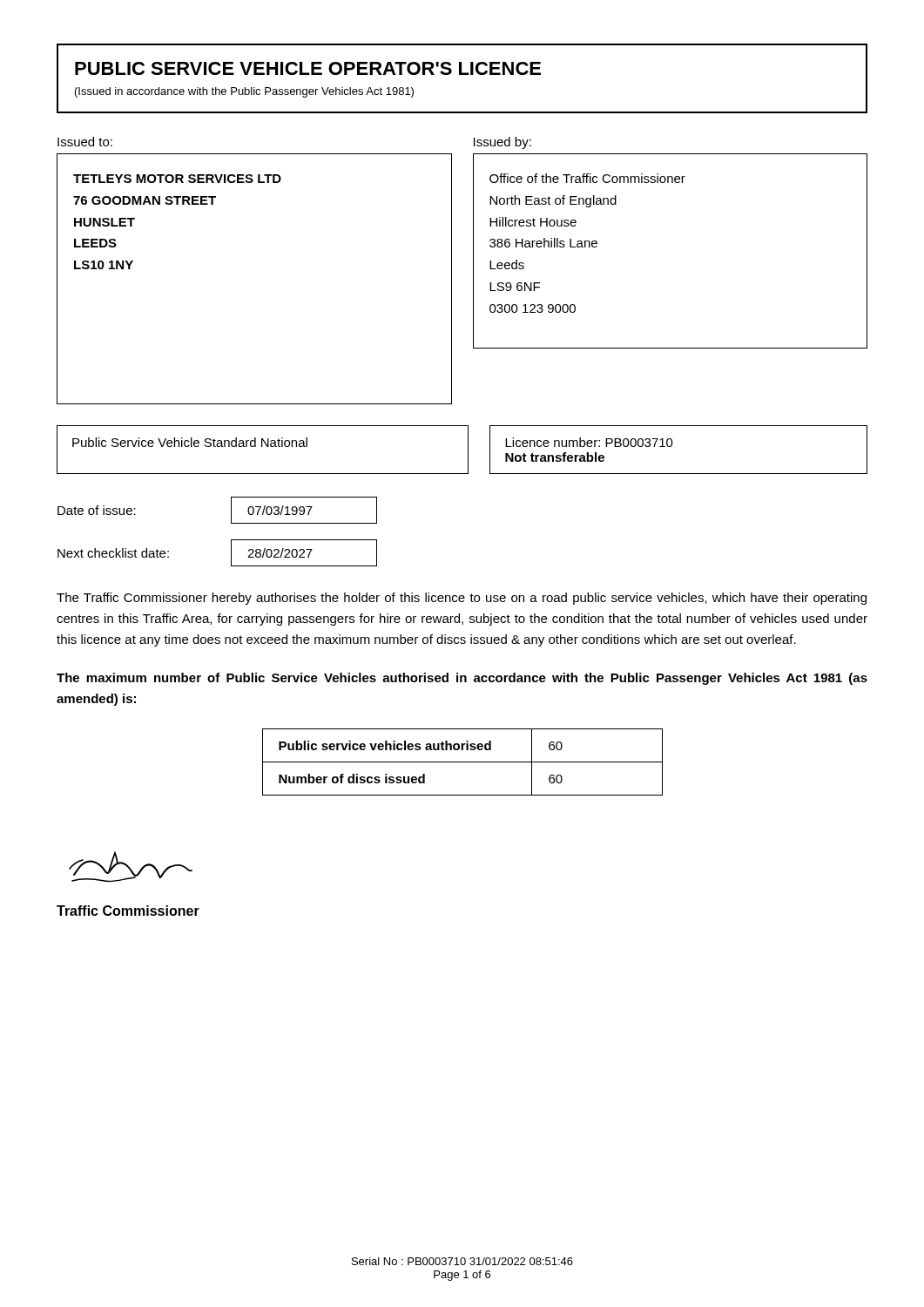The height and width of the screenshot is (1307, 924).
Task: Click on the text that reads "Issued to:"
Action: point(85,142)
